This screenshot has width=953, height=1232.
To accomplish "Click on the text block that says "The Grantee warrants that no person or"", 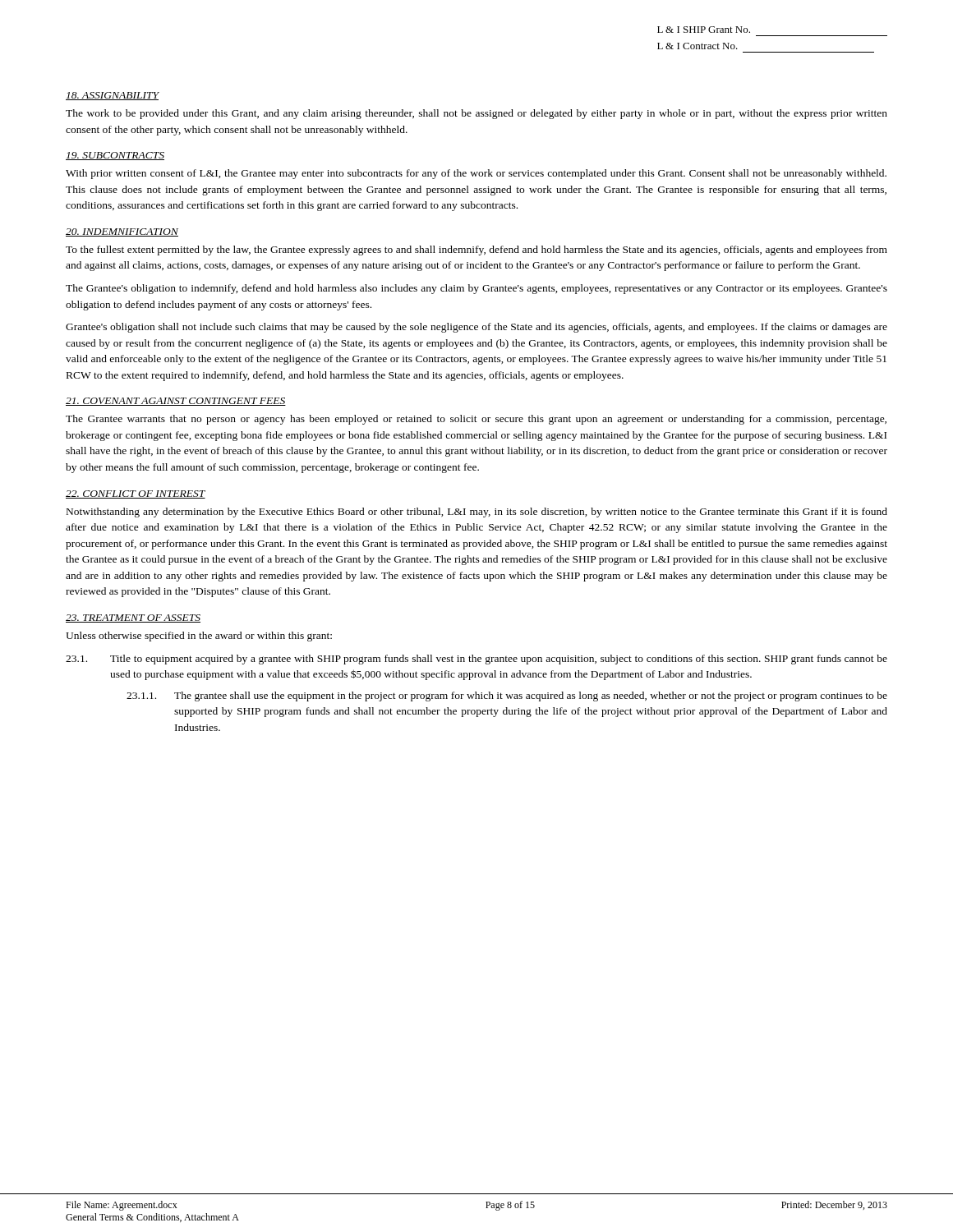I will (x=476, y=443).
